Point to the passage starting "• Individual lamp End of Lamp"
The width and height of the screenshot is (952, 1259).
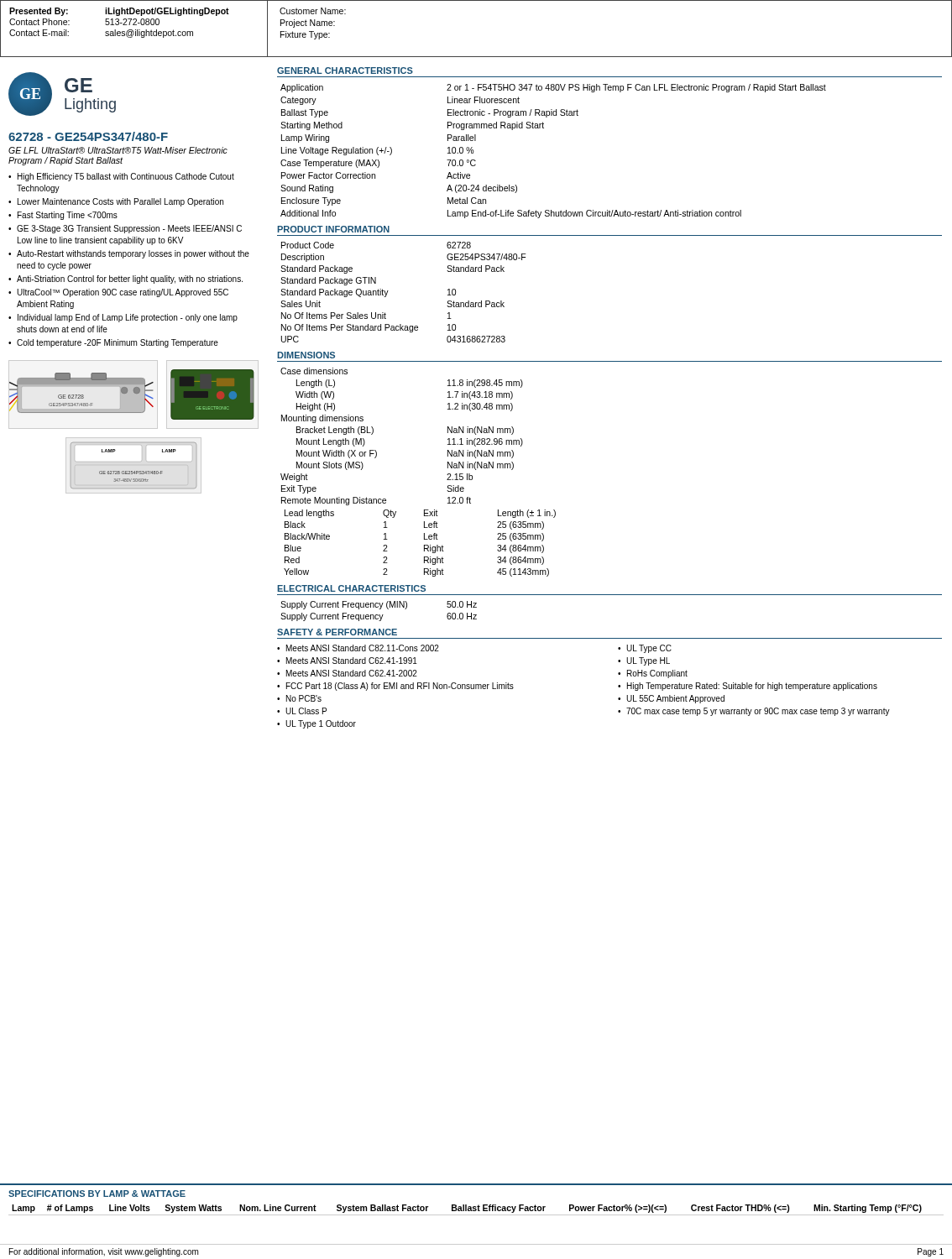point(123,323)
